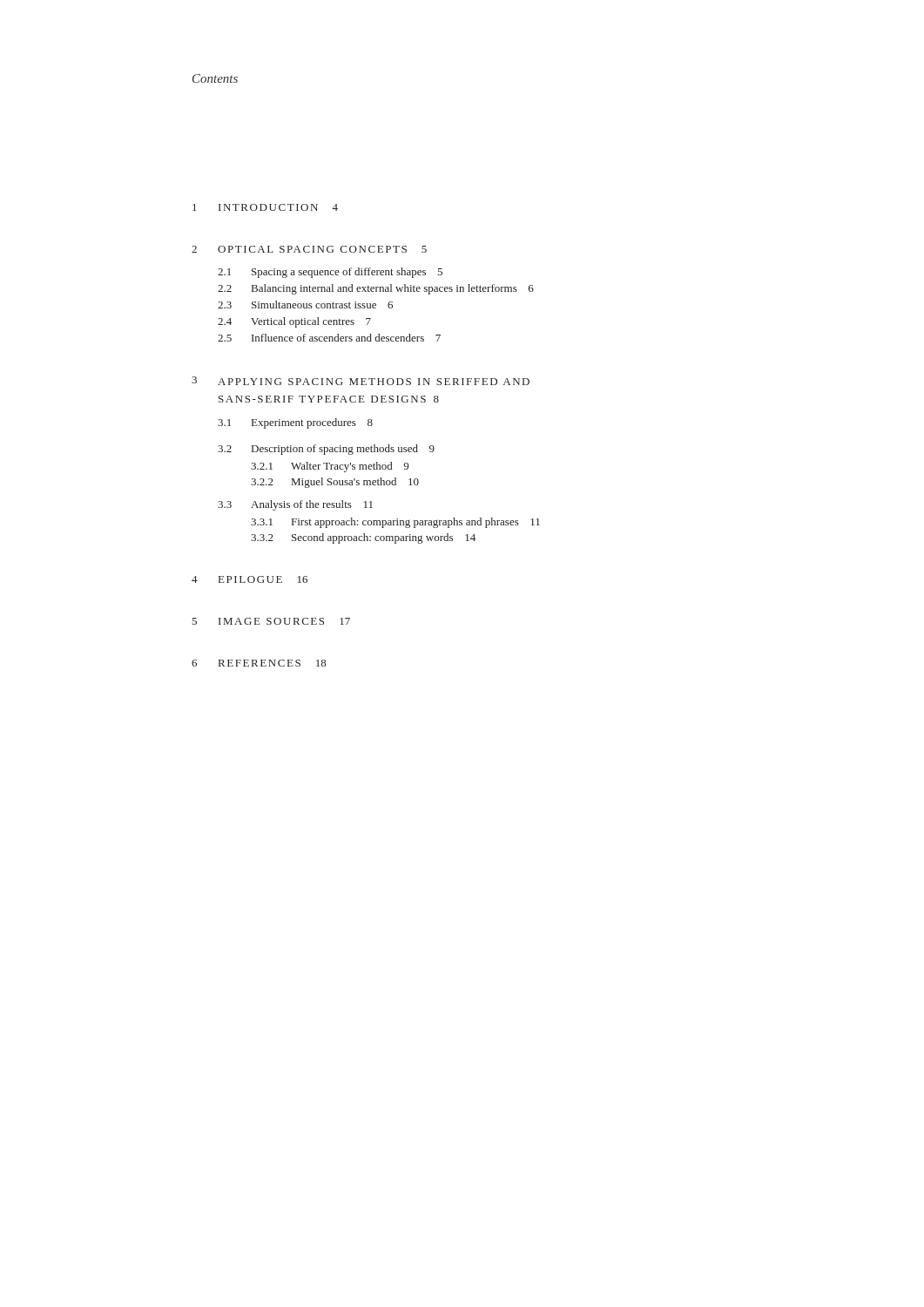Image resolution: width=924 pixels, height=1307 pixels.
Task: Locate the text "2.3 Simultaneous contrast issue 6"
Action: point(305,305)
